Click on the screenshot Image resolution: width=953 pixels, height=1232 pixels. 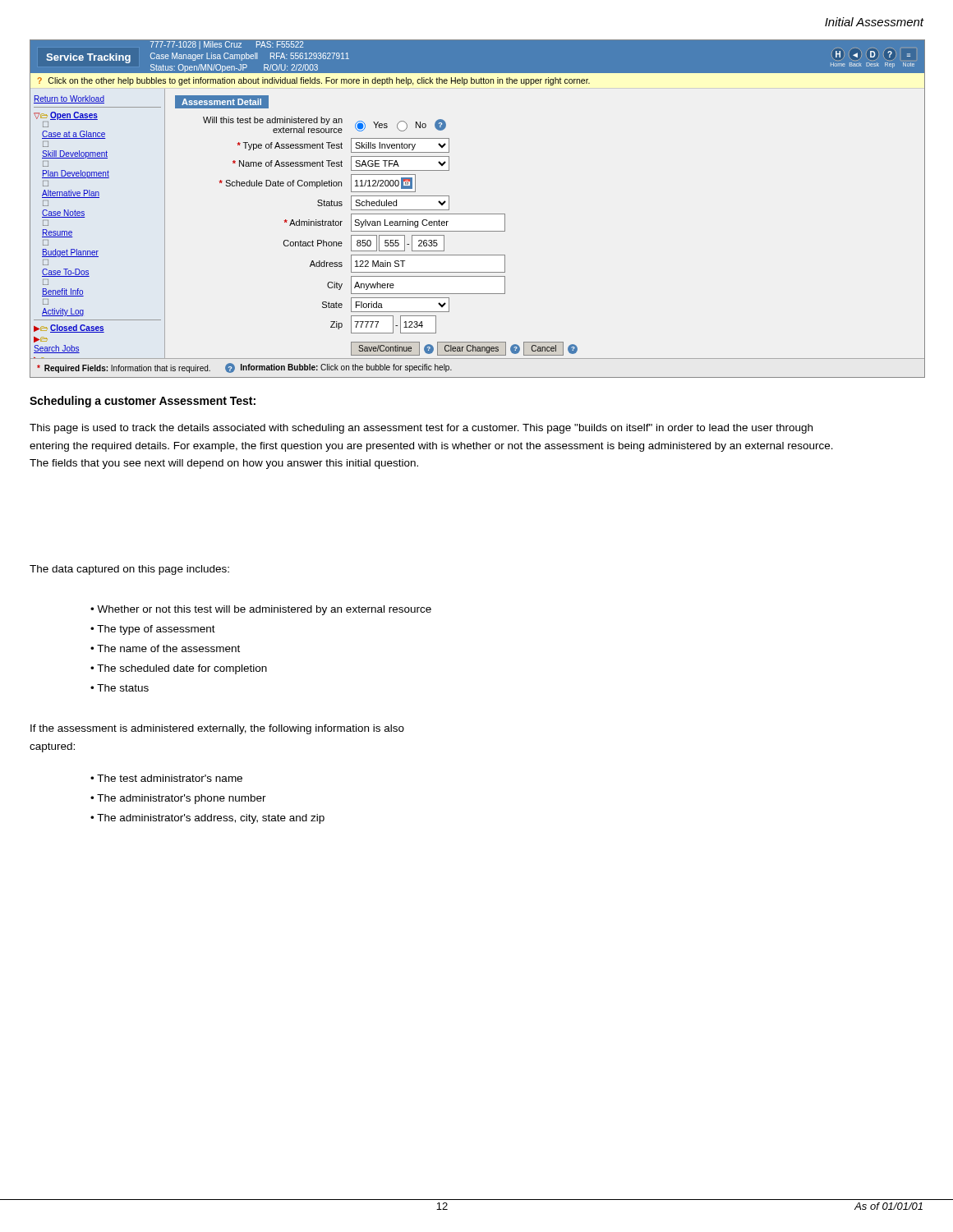pyautogui.click(x=477, y=209)
